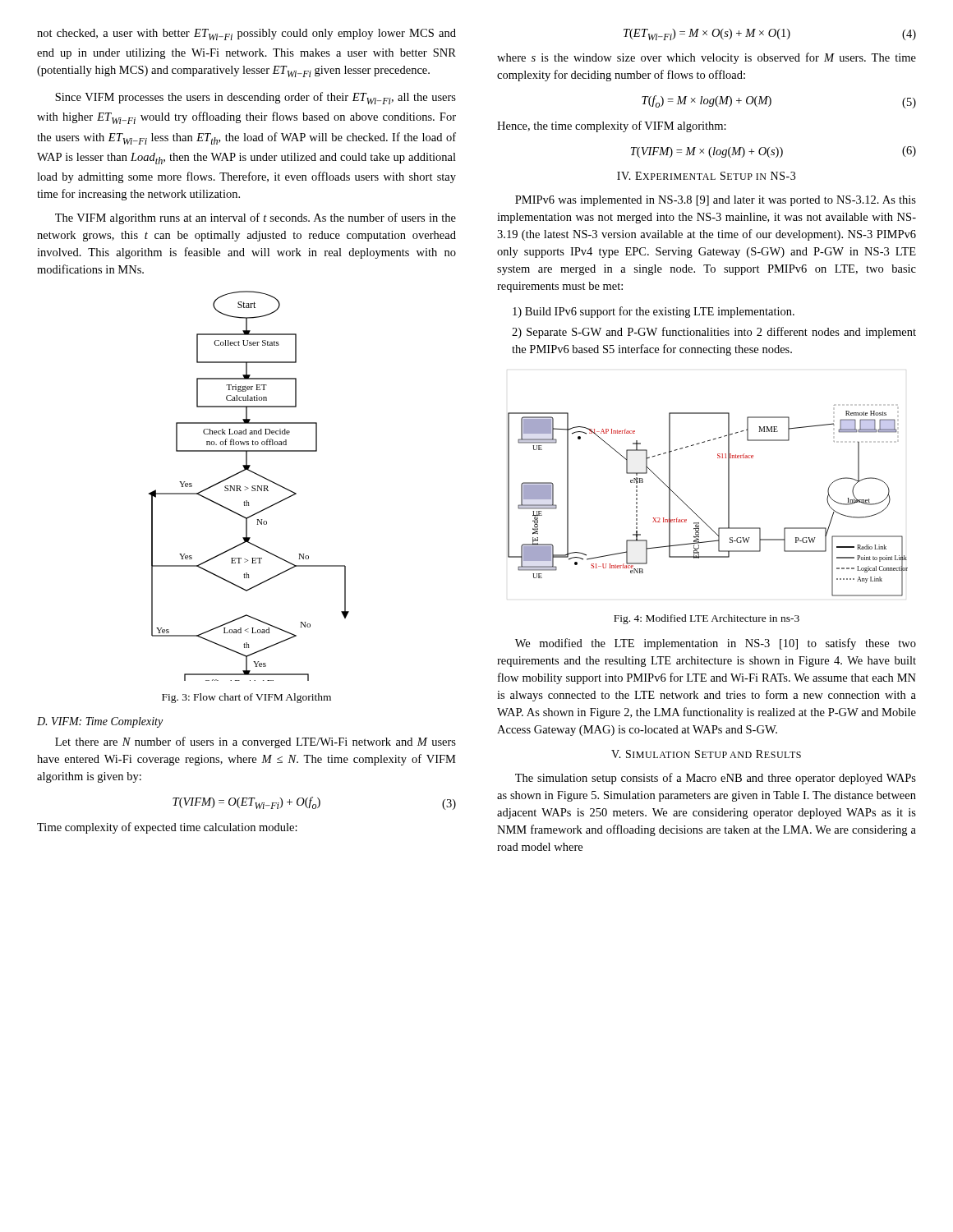Click on the region starting "2) Separate S-GW and P-GW functionalities"
The image size is (953, 1232).
click(714, 341)
